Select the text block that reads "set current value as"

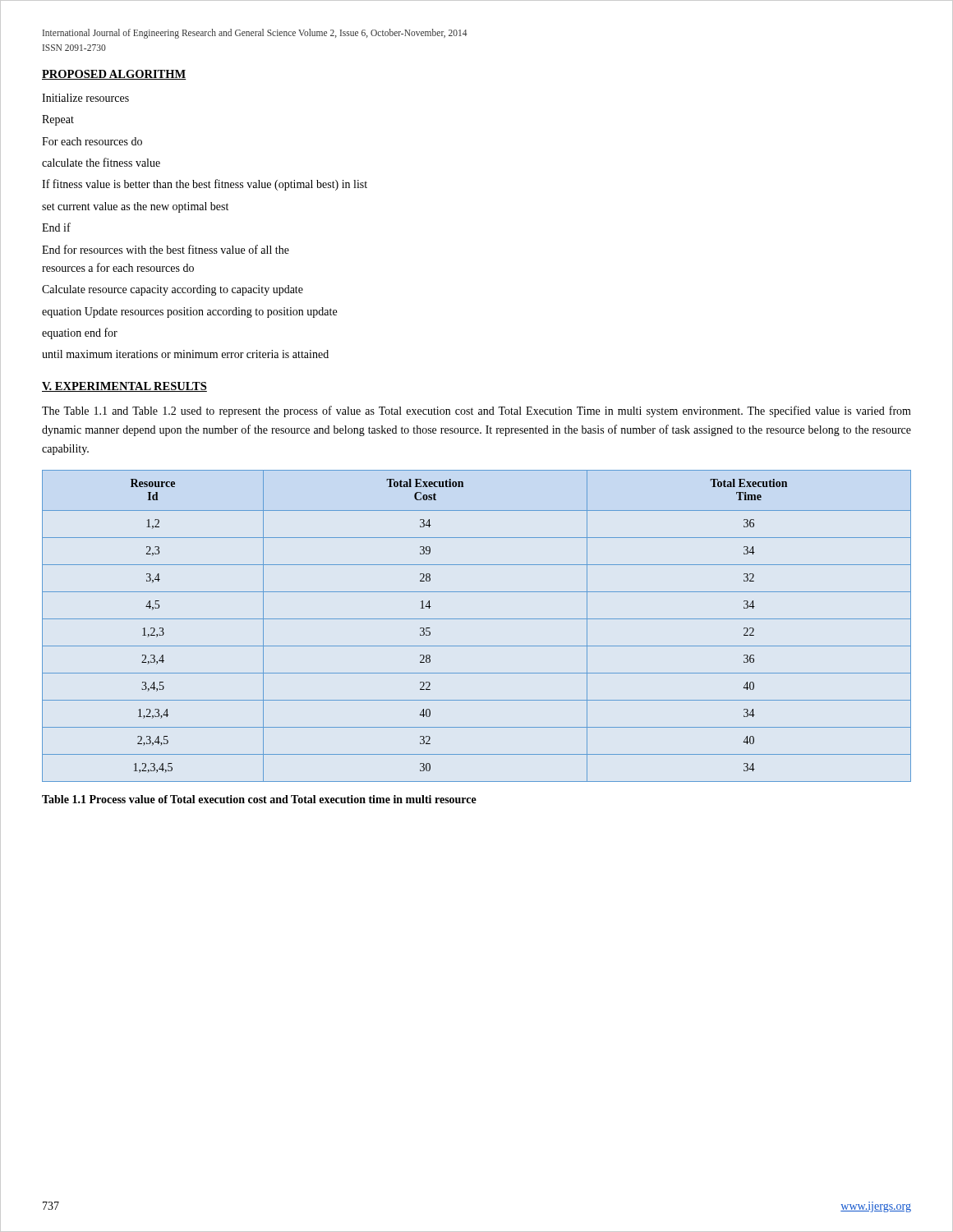point(135,206)
